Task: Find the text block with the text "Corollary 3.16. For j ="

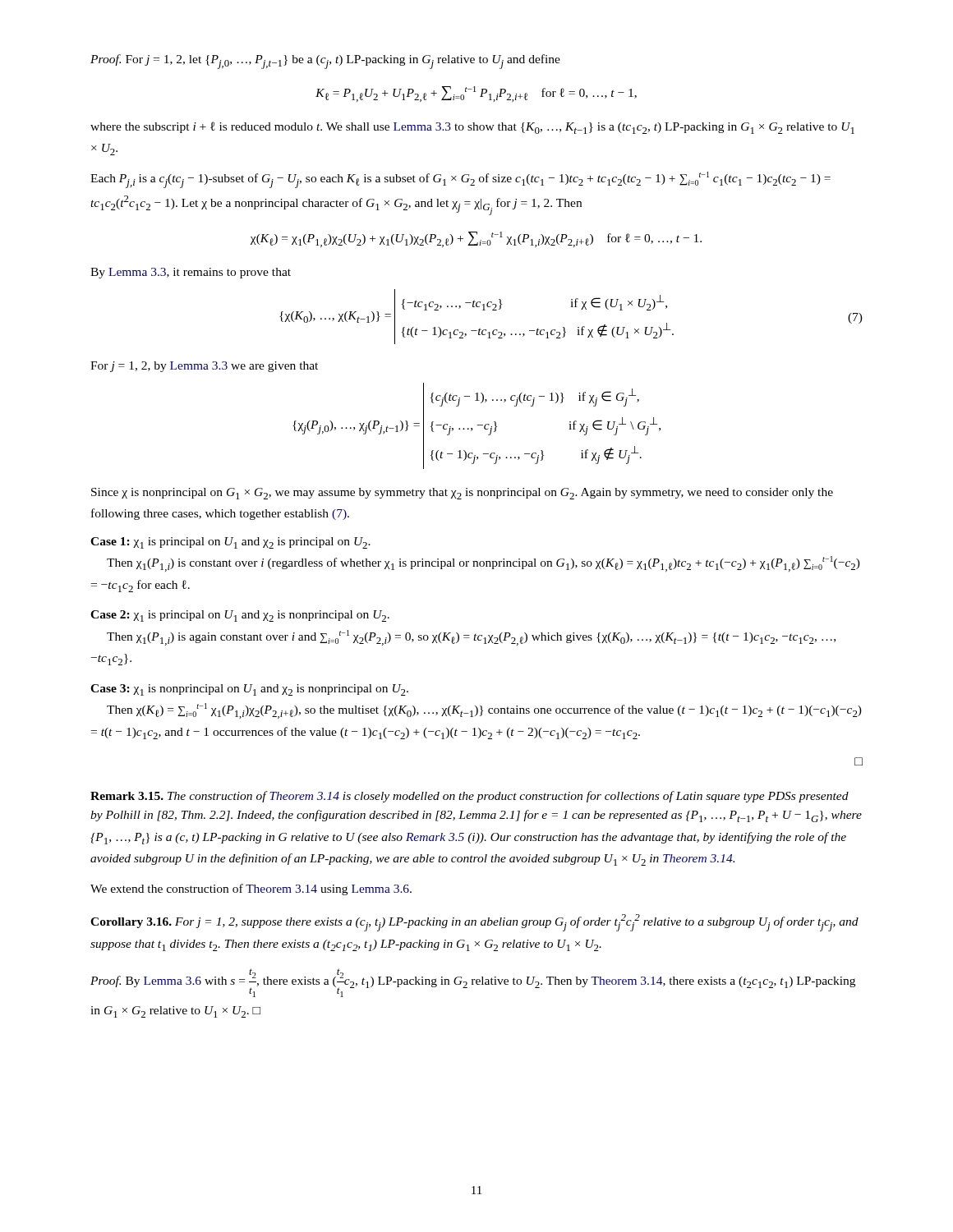Action: point(476,932)
